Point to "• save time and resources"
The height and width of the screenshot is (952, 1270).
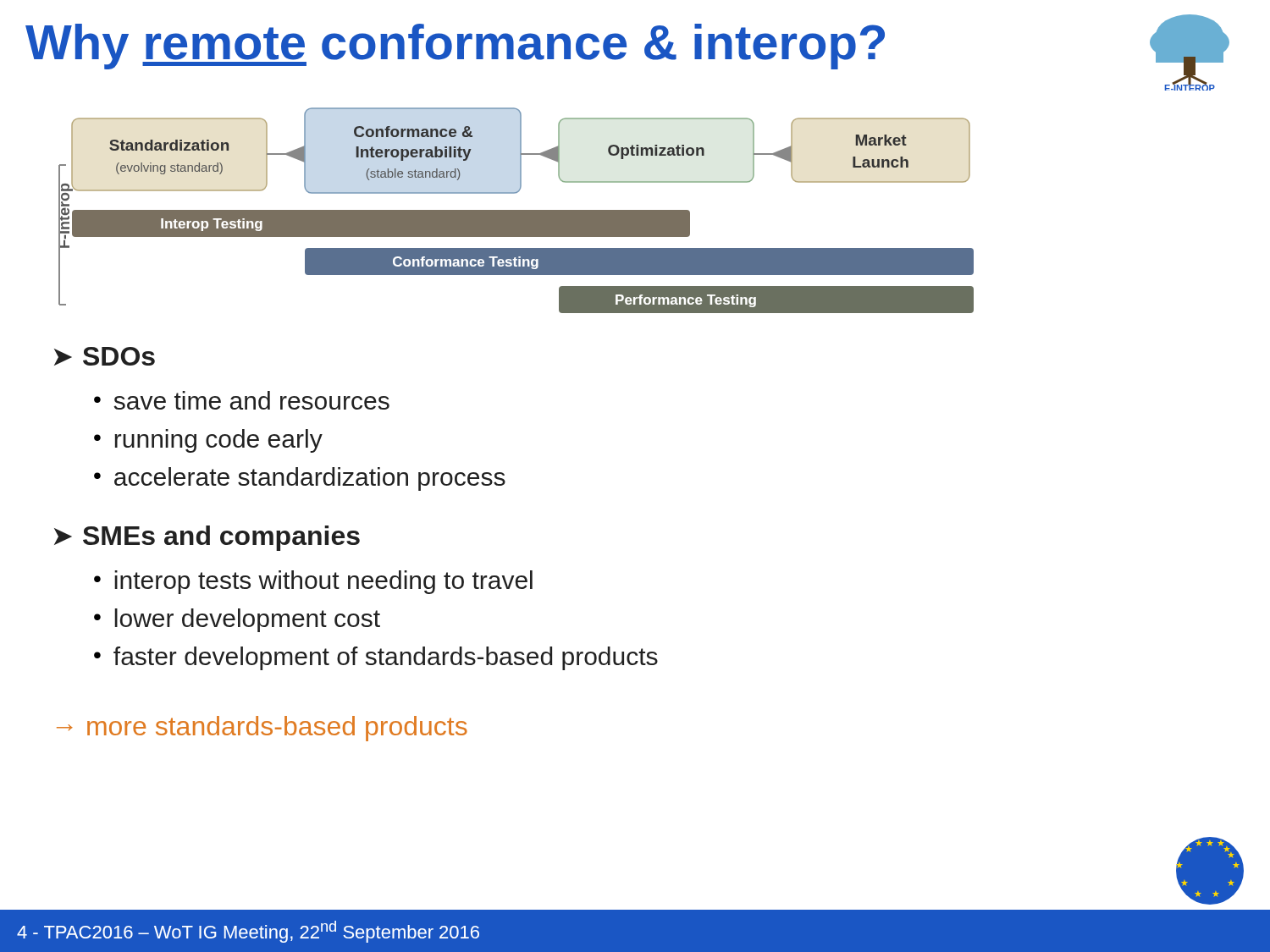pos(242,401)
